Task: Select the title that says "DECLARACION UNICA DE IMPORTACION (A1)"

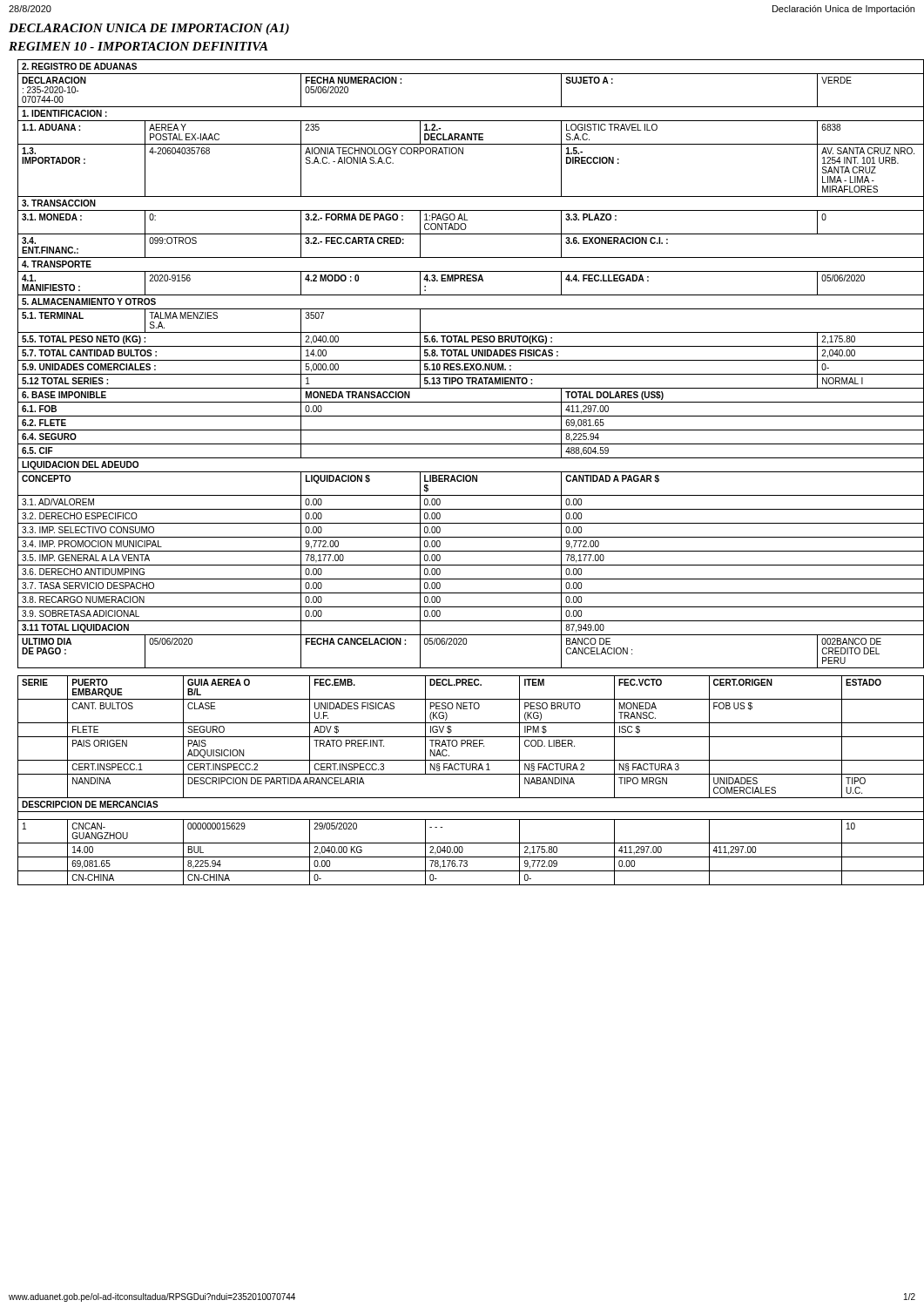Action: (x=149, y=37)
